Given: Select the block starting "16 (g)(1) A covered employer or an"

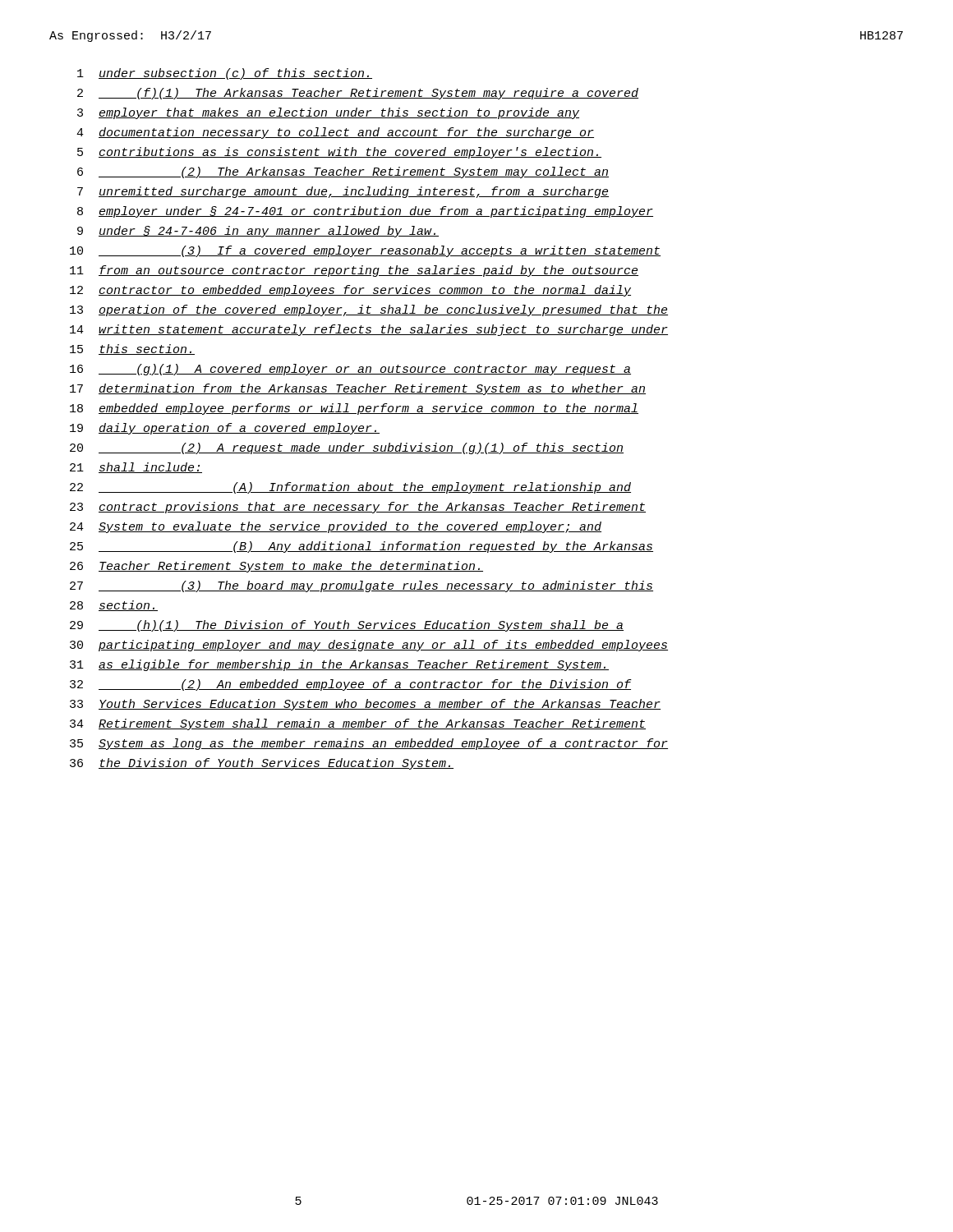Looking at the screenshot, I should (x=340, y=370).
